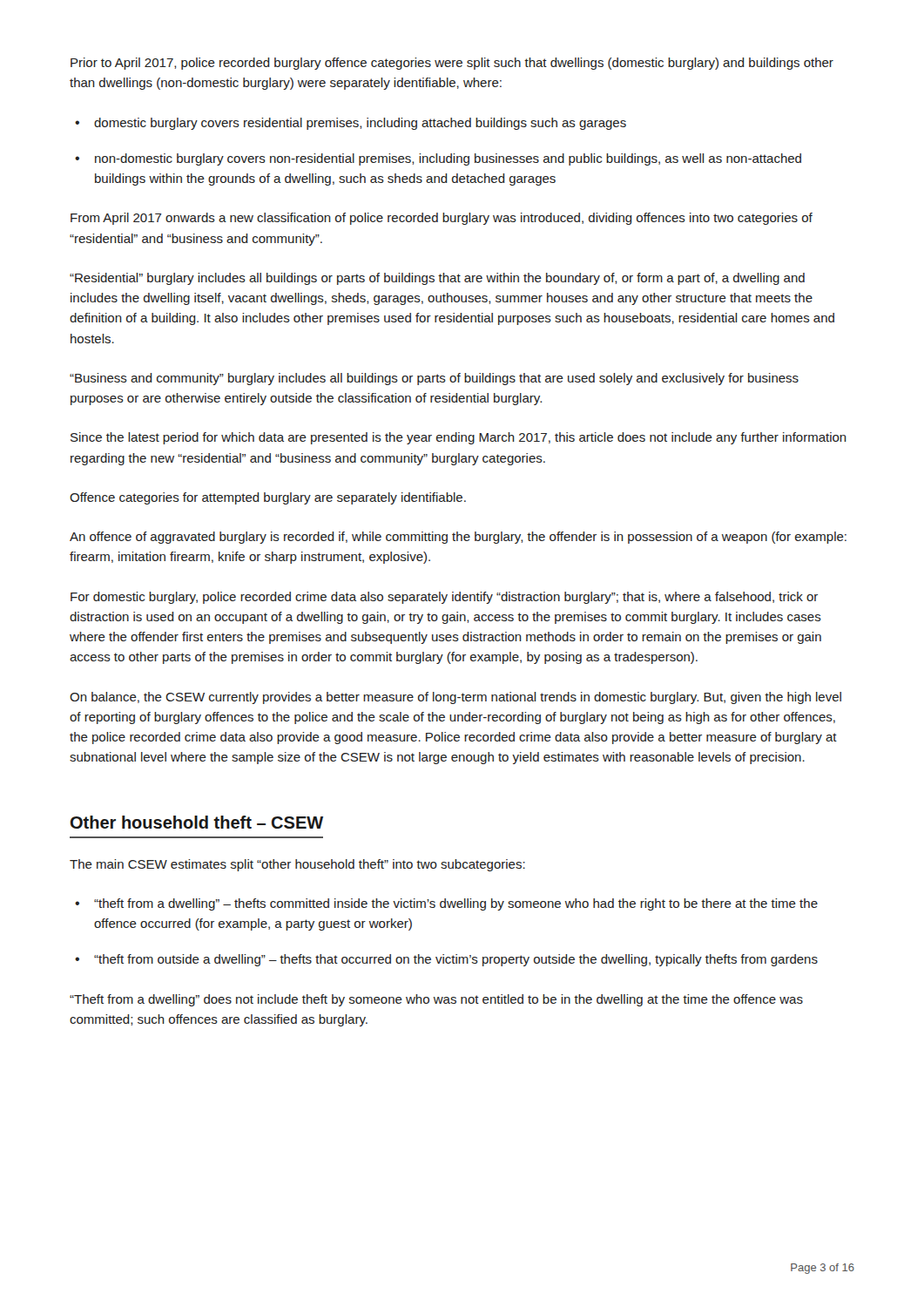Screen dimensions: 1307x924
Task: Find the list item that reads "“theft from a dwelling” – thefts committed"
Action: click(x=456, y=913)
